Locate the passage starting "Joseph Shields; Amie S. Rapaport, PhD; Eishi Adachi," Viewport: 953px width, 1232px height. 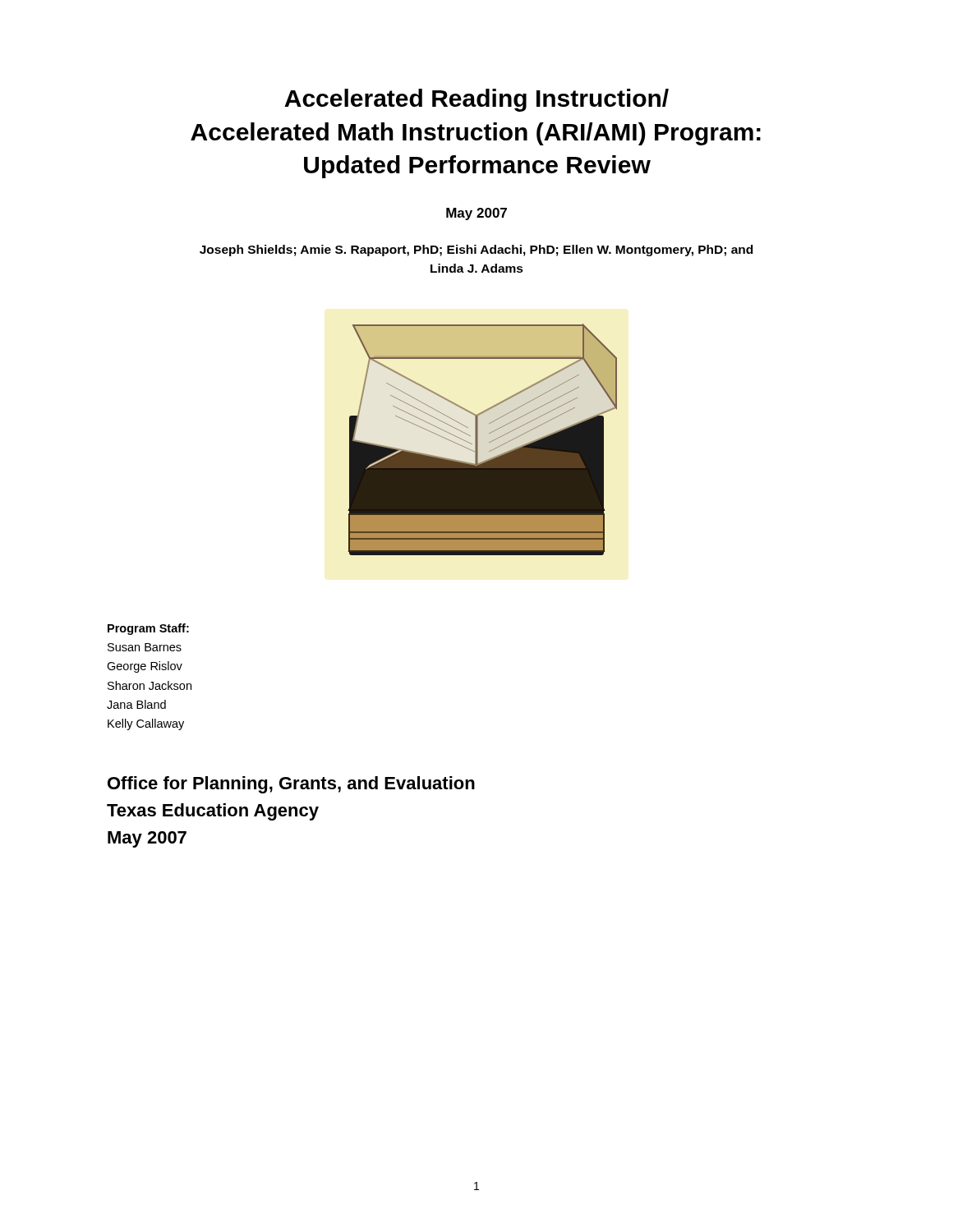(476, 258)
